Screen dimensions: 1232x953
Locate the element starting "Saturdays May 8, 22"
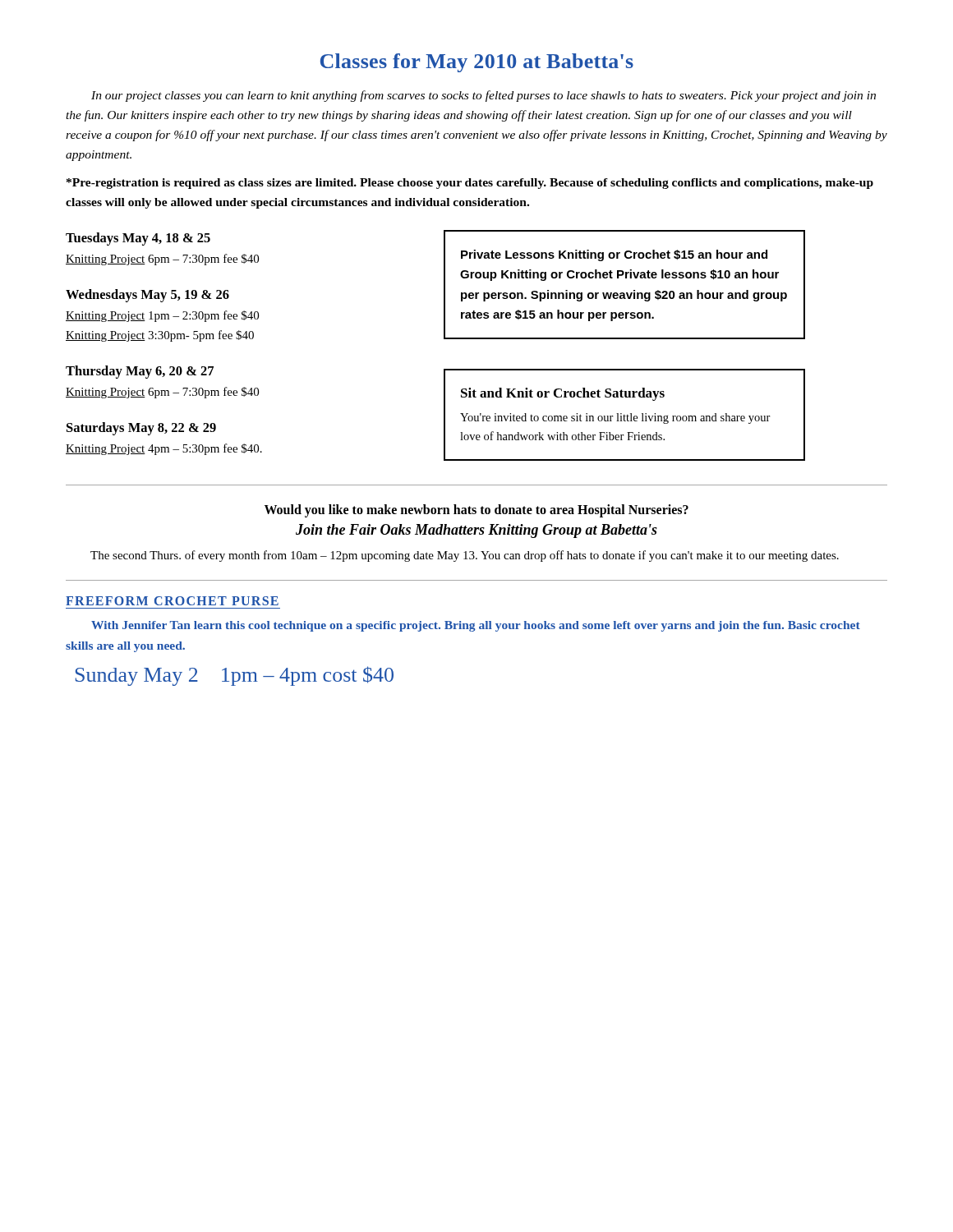point(242,439)
